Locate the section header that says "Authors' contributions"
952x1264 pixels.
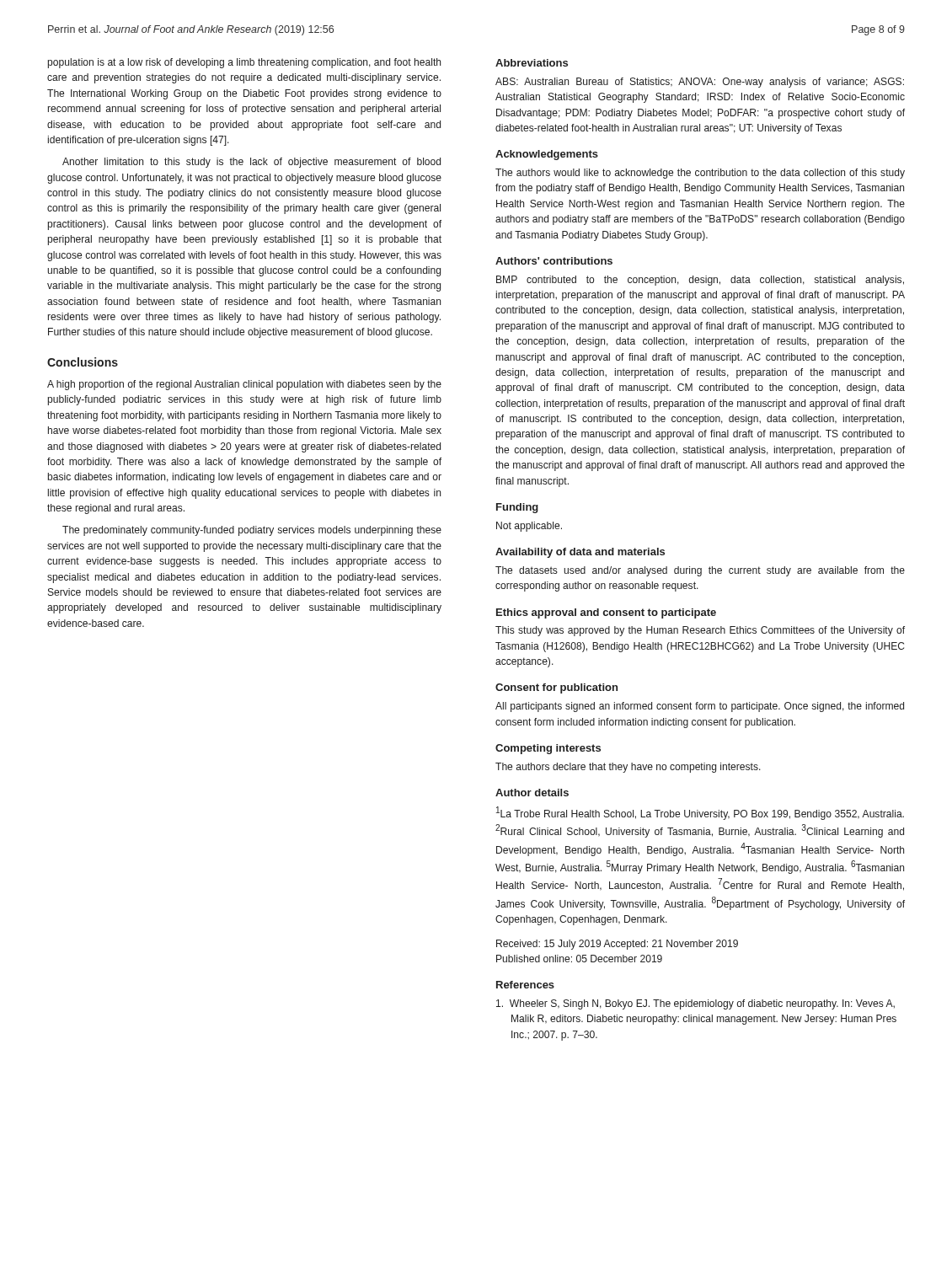554,261
